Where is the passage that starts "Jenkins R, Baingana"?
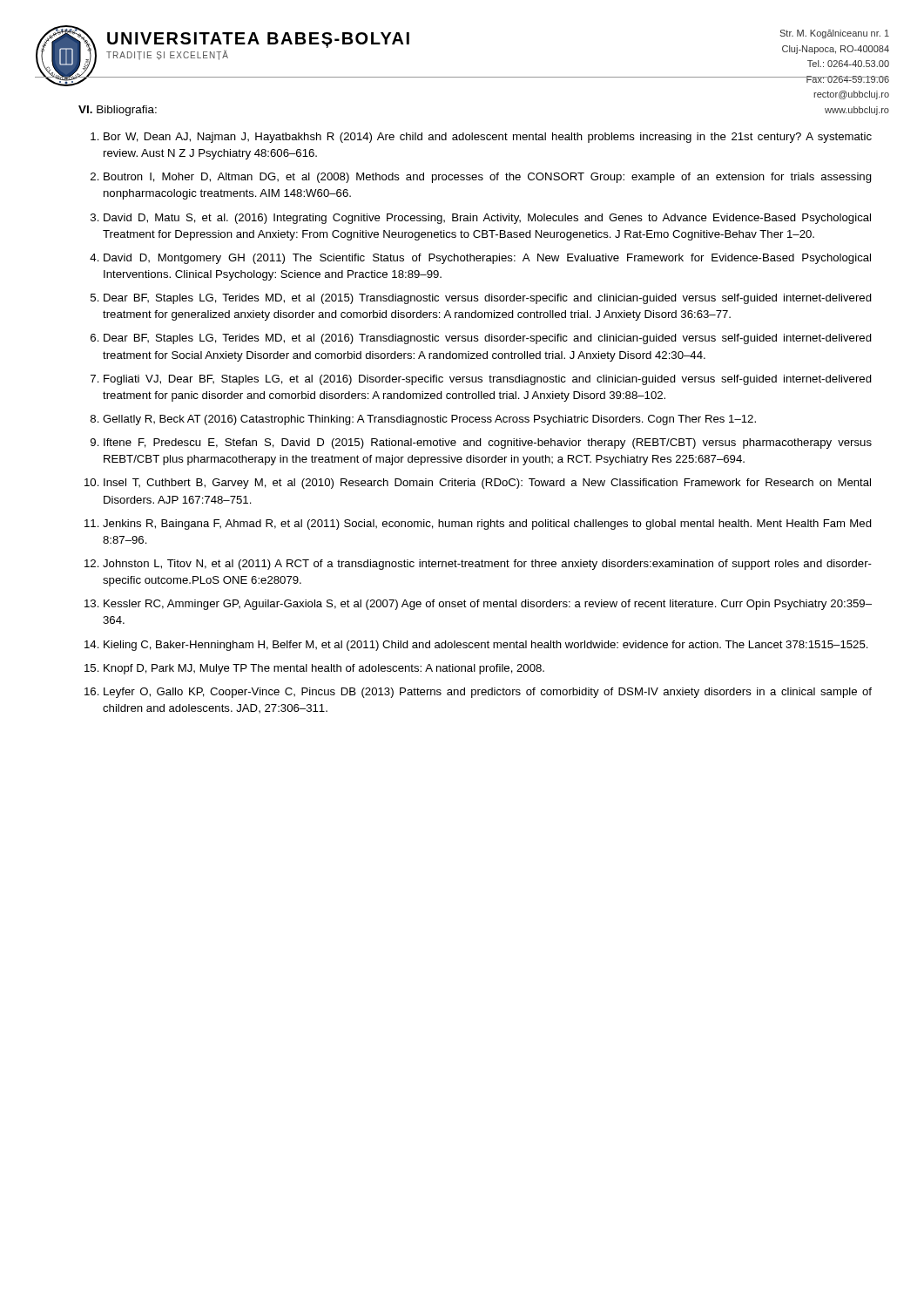 coord(487,531)
